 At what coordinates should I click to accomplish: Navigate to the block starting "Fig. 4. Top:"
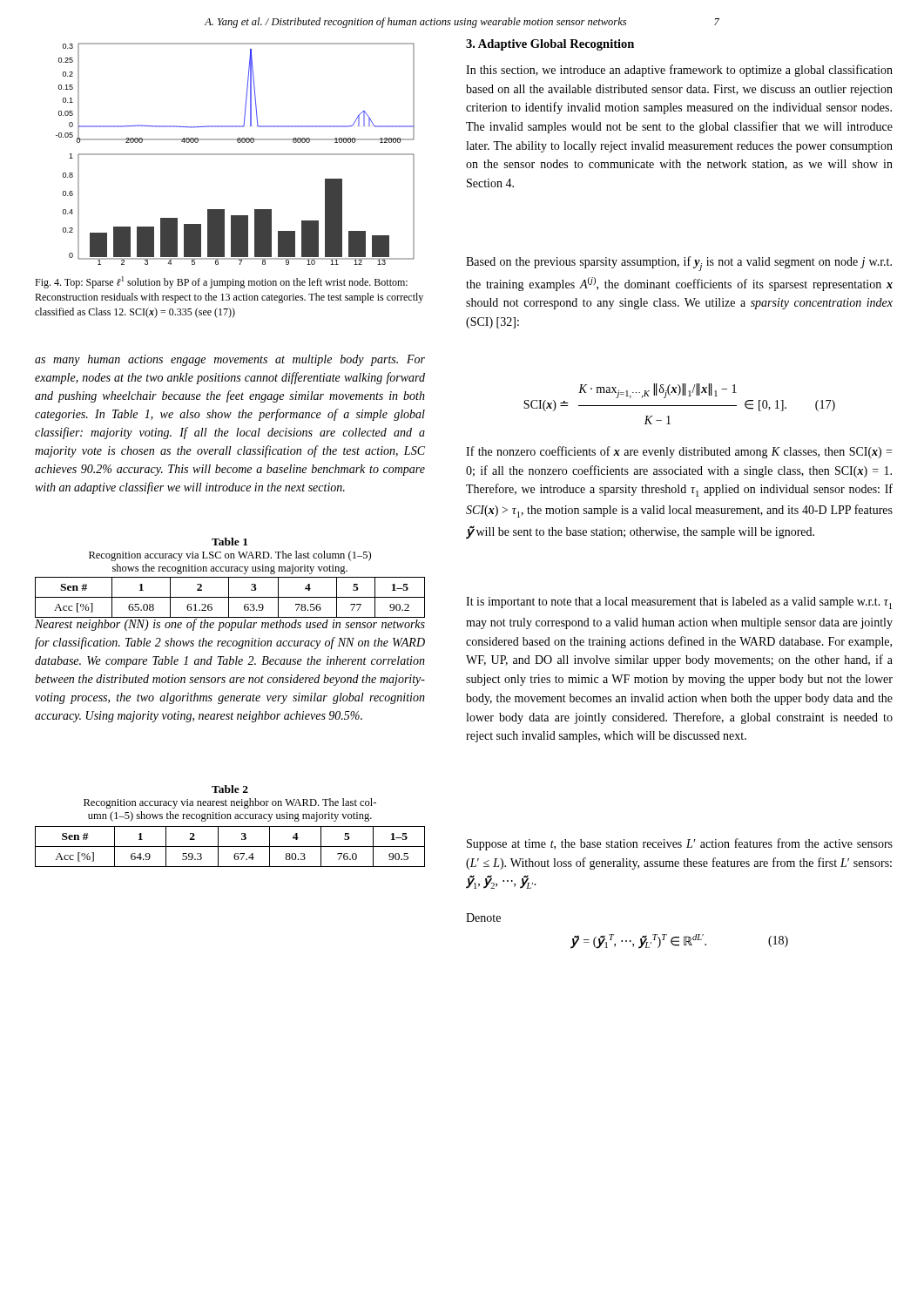(229, 296)
